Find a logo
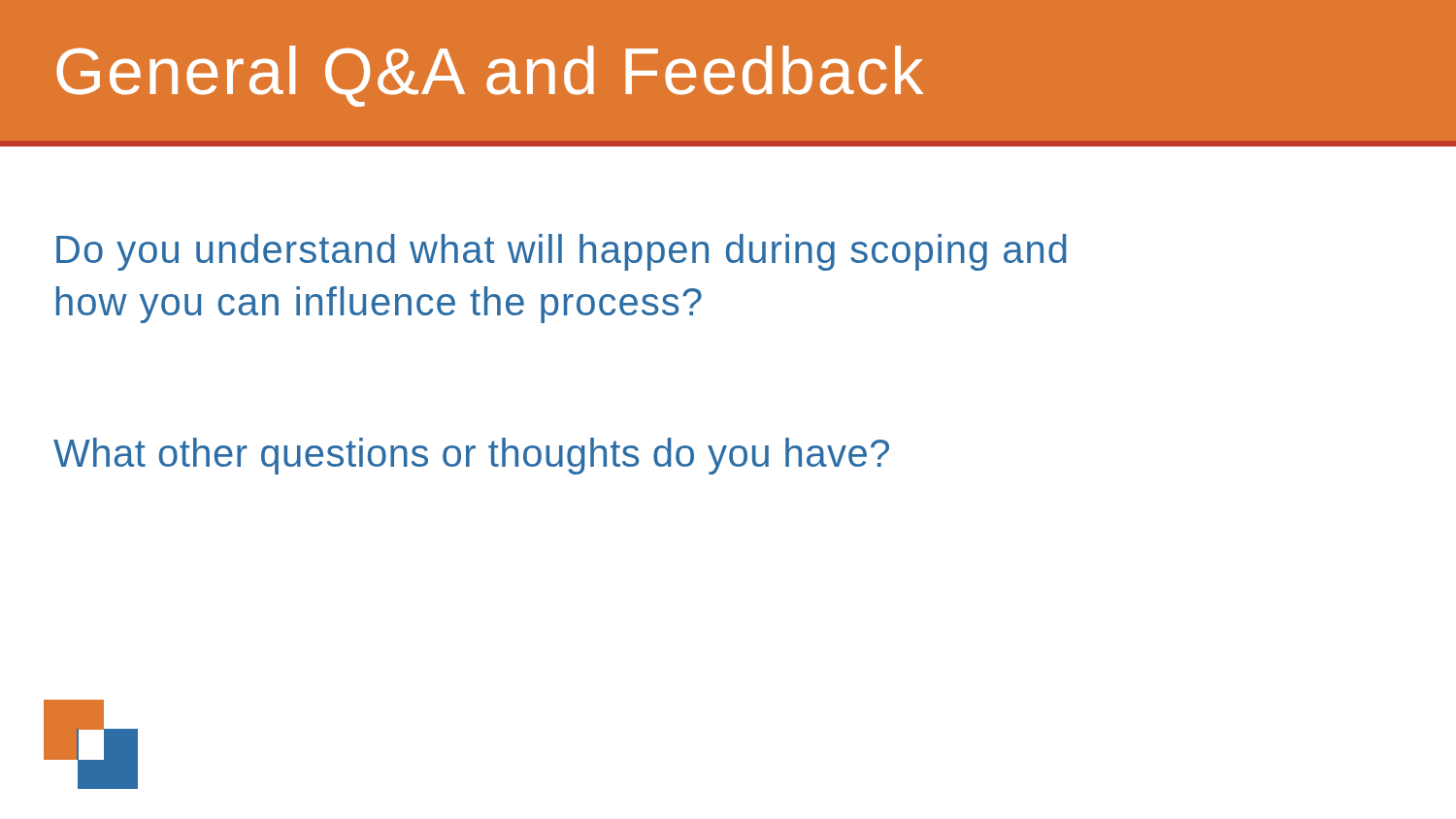 pos(92,743)
